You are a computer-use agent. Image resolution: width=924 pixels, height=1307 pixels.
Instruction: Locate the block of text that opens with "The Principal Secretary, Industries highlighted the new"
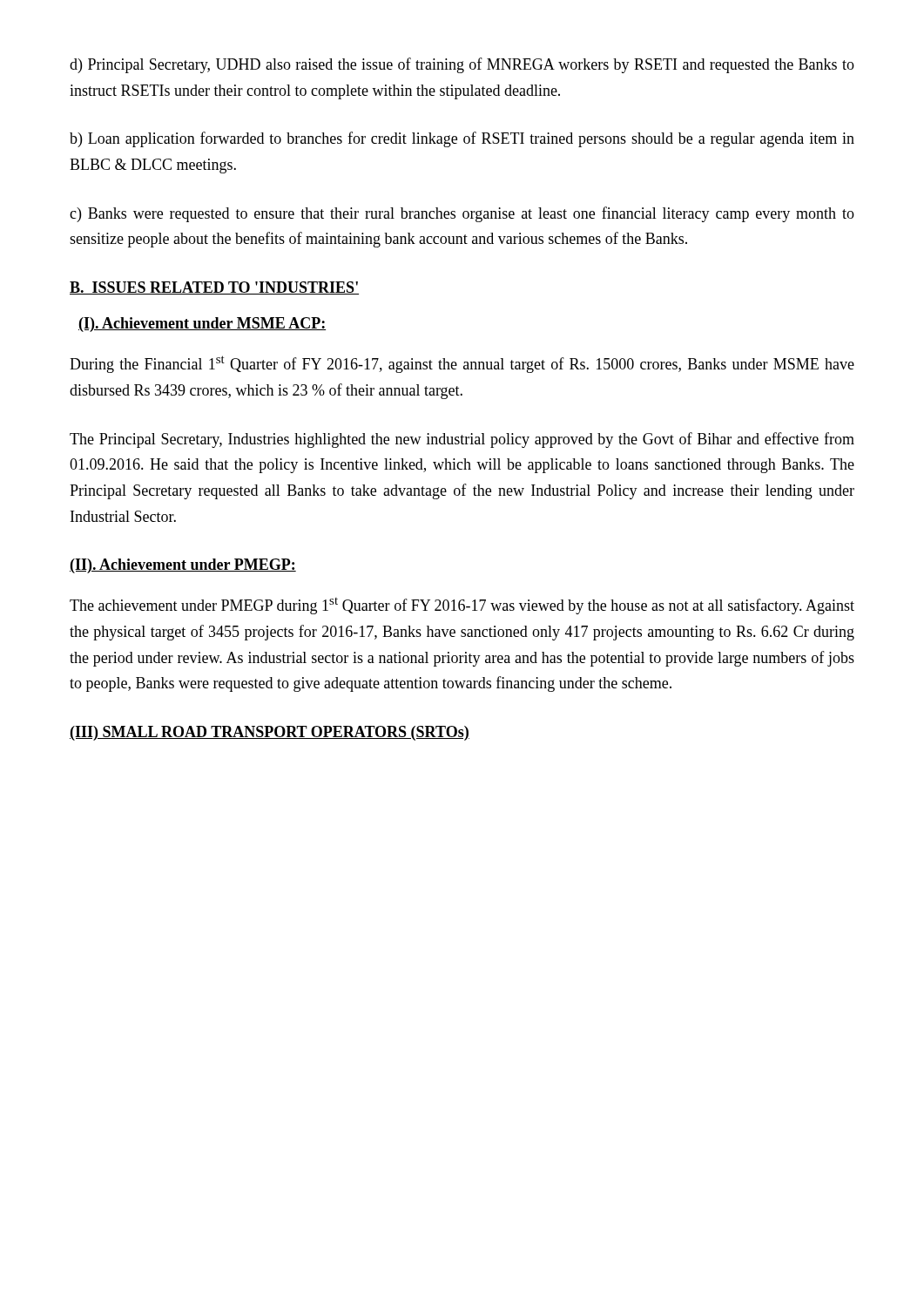click(x=462, y=478)
